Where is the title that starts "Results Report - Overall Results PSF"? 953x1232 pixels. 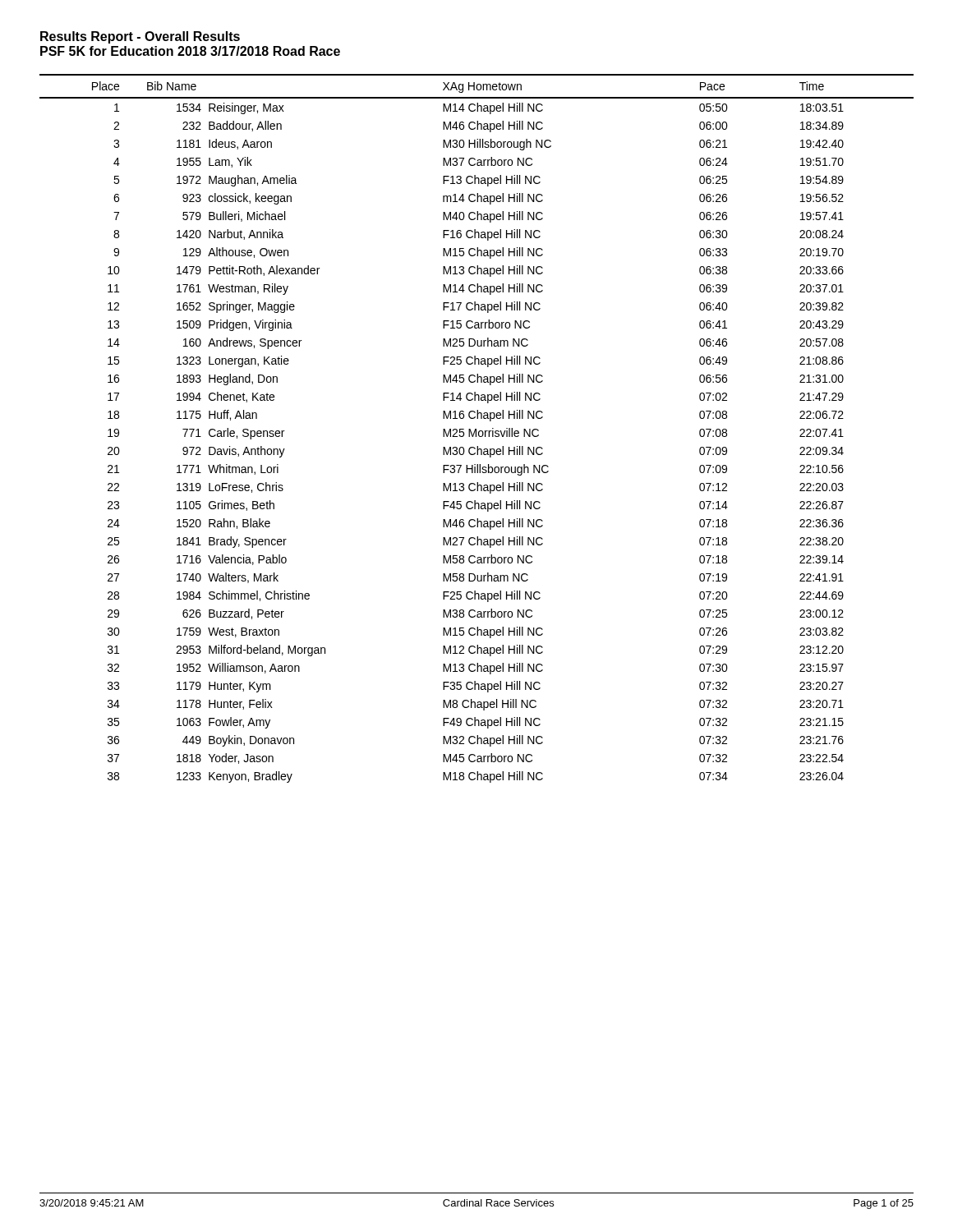click(140, 37)
